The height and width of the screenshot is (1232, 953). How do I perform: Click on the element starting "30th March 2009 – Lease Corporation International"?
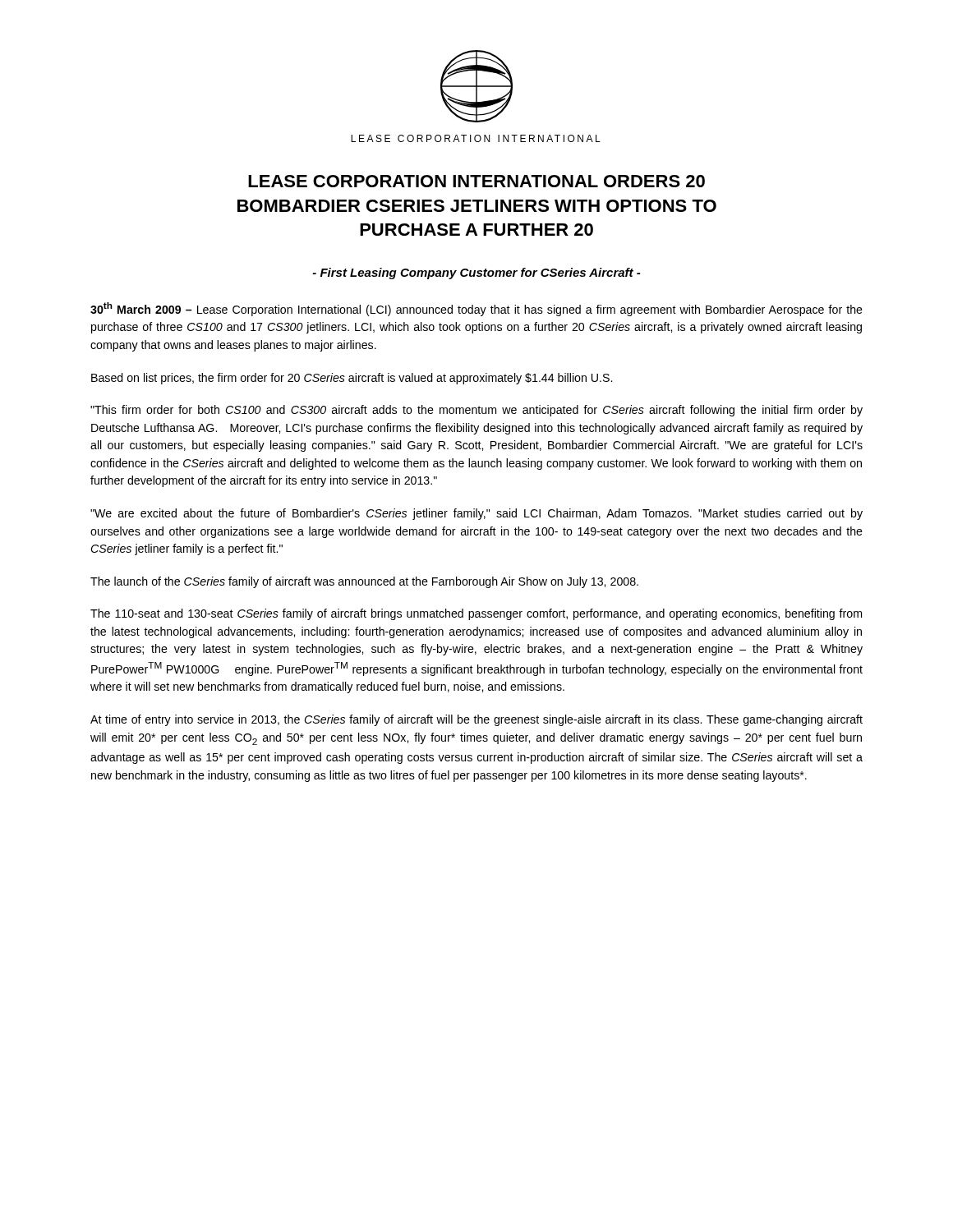click(x=476, y=327)
